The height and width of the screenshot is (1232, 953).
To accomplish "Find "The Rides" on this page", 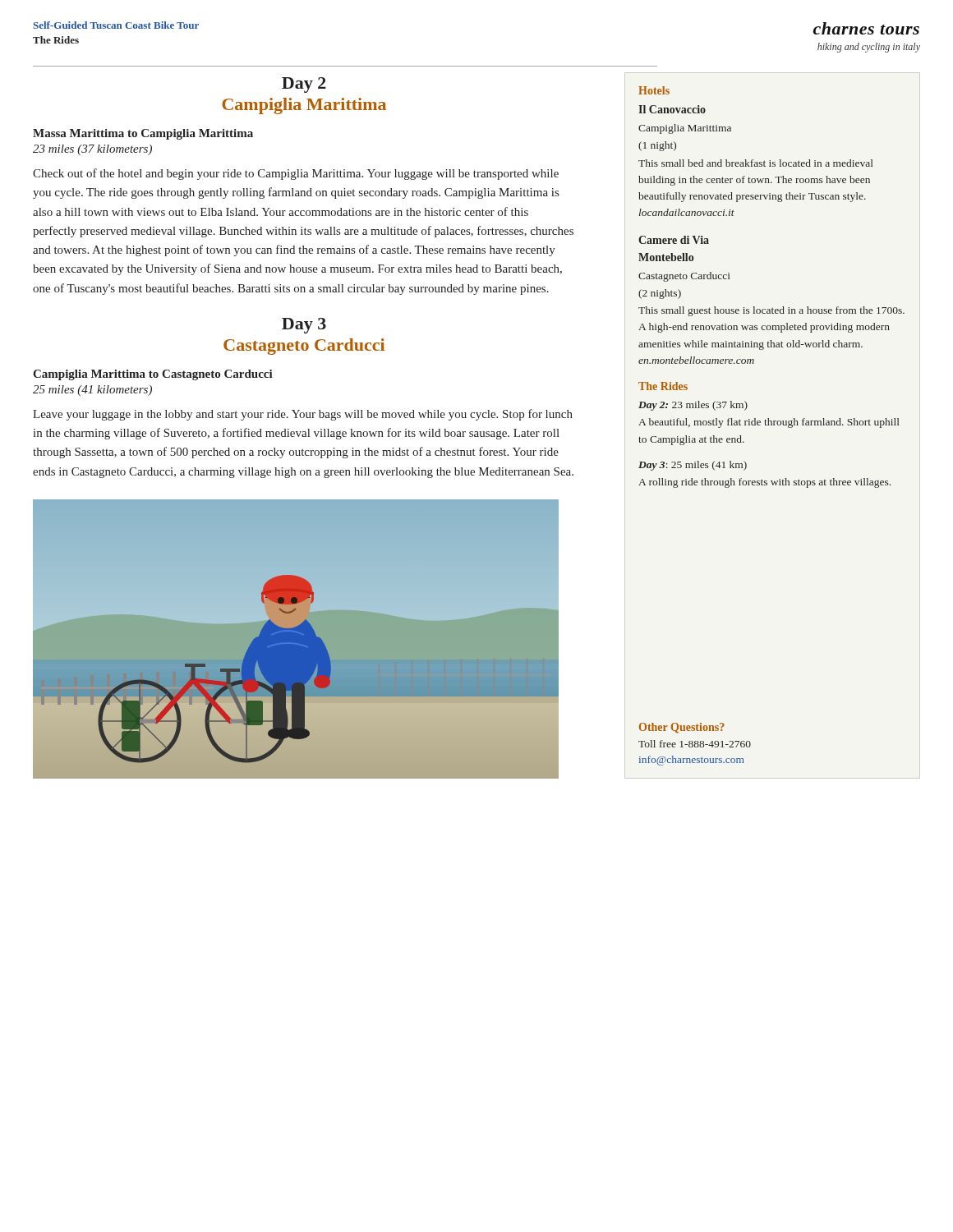I will 663,386.
